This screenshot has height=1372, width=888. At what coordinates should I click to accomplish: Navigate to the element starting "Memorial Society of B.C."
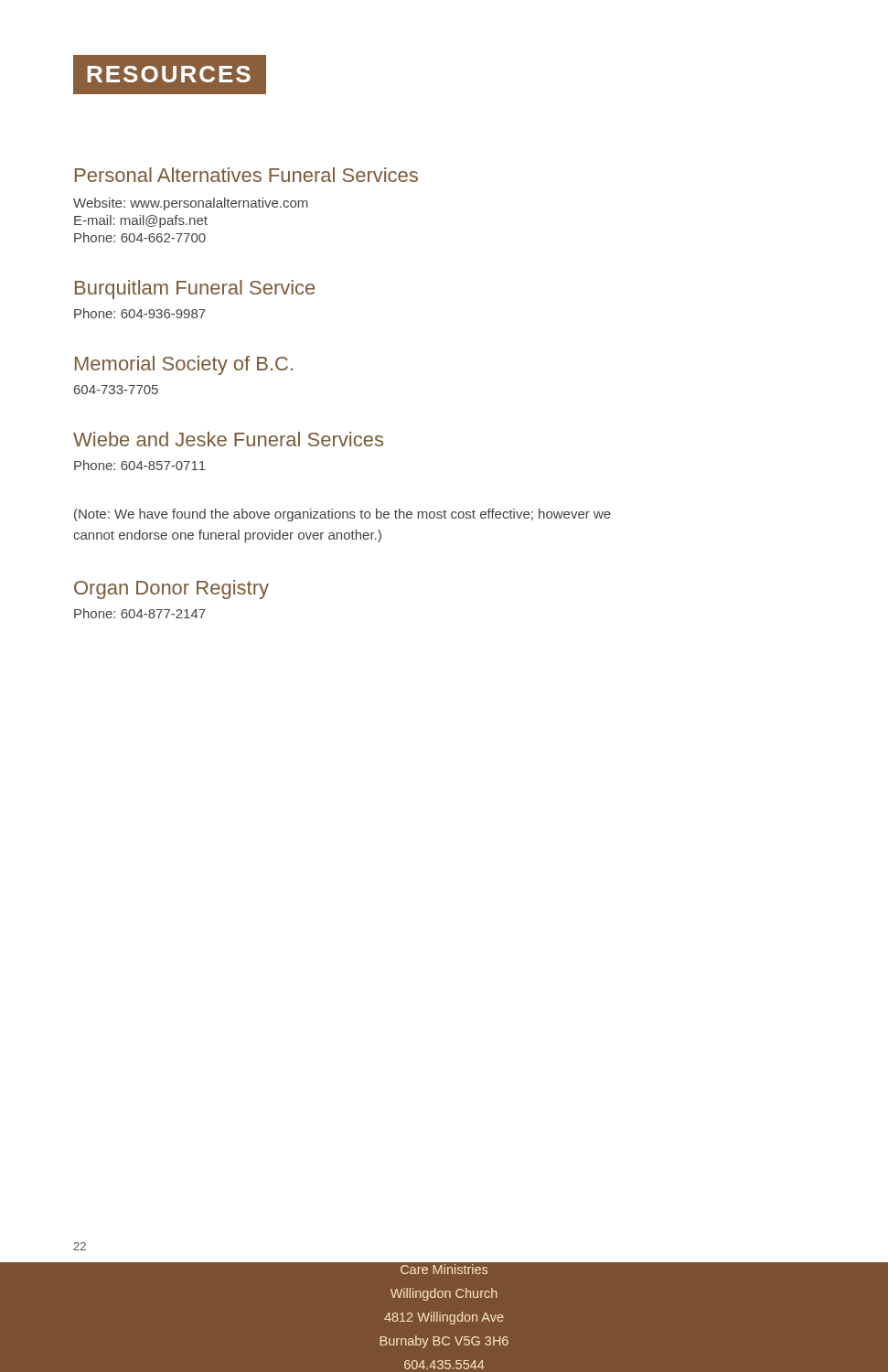(184, 365)
